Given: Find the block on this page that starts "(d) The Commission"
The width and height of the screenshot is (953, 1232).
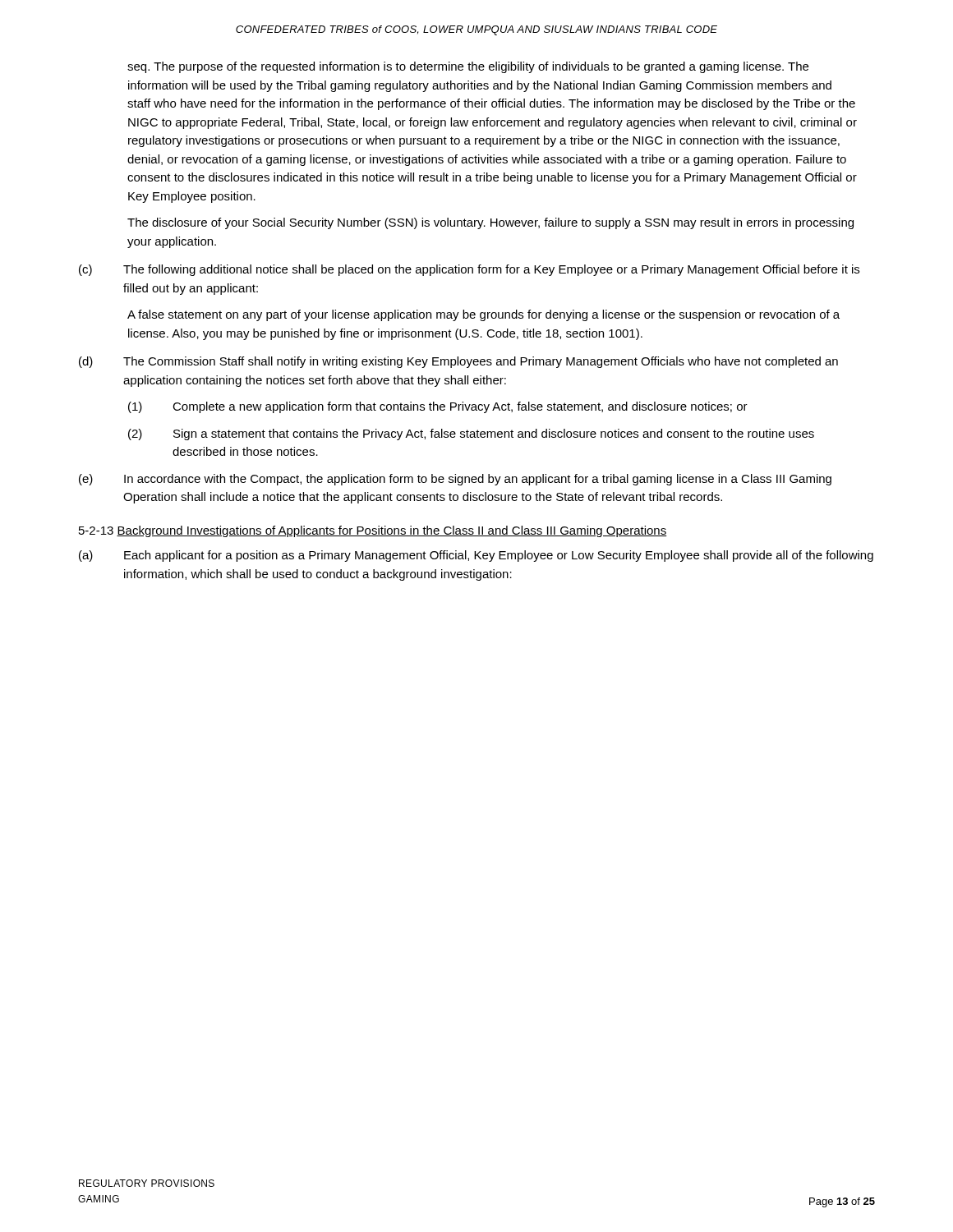Looking at the screenshot, I should pyautogui.click(x=476, y=371).
